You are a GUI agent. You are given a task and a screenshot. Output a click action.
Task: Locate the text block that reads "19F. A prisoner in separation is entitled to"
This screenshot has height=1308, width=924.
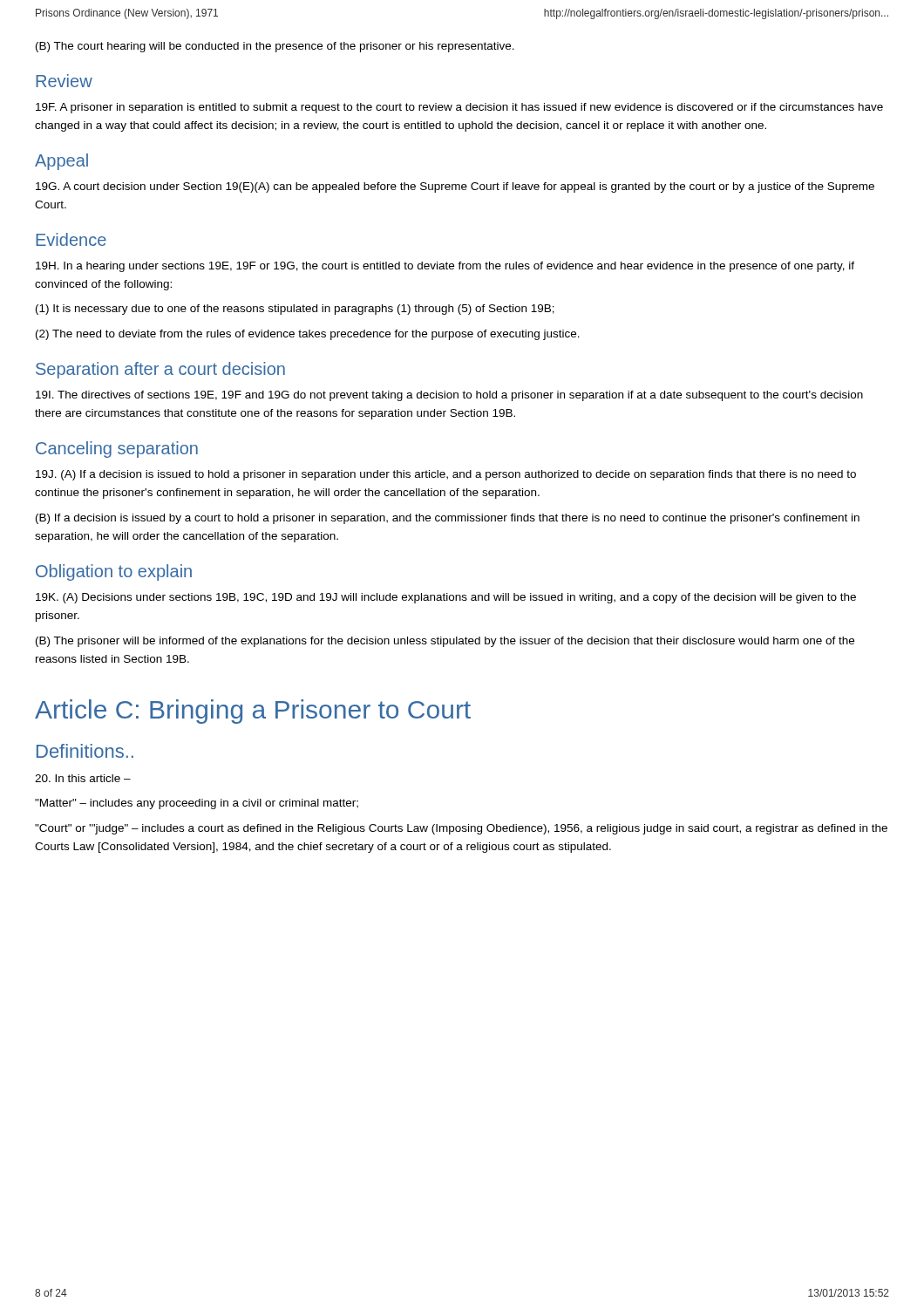point(459,116)
